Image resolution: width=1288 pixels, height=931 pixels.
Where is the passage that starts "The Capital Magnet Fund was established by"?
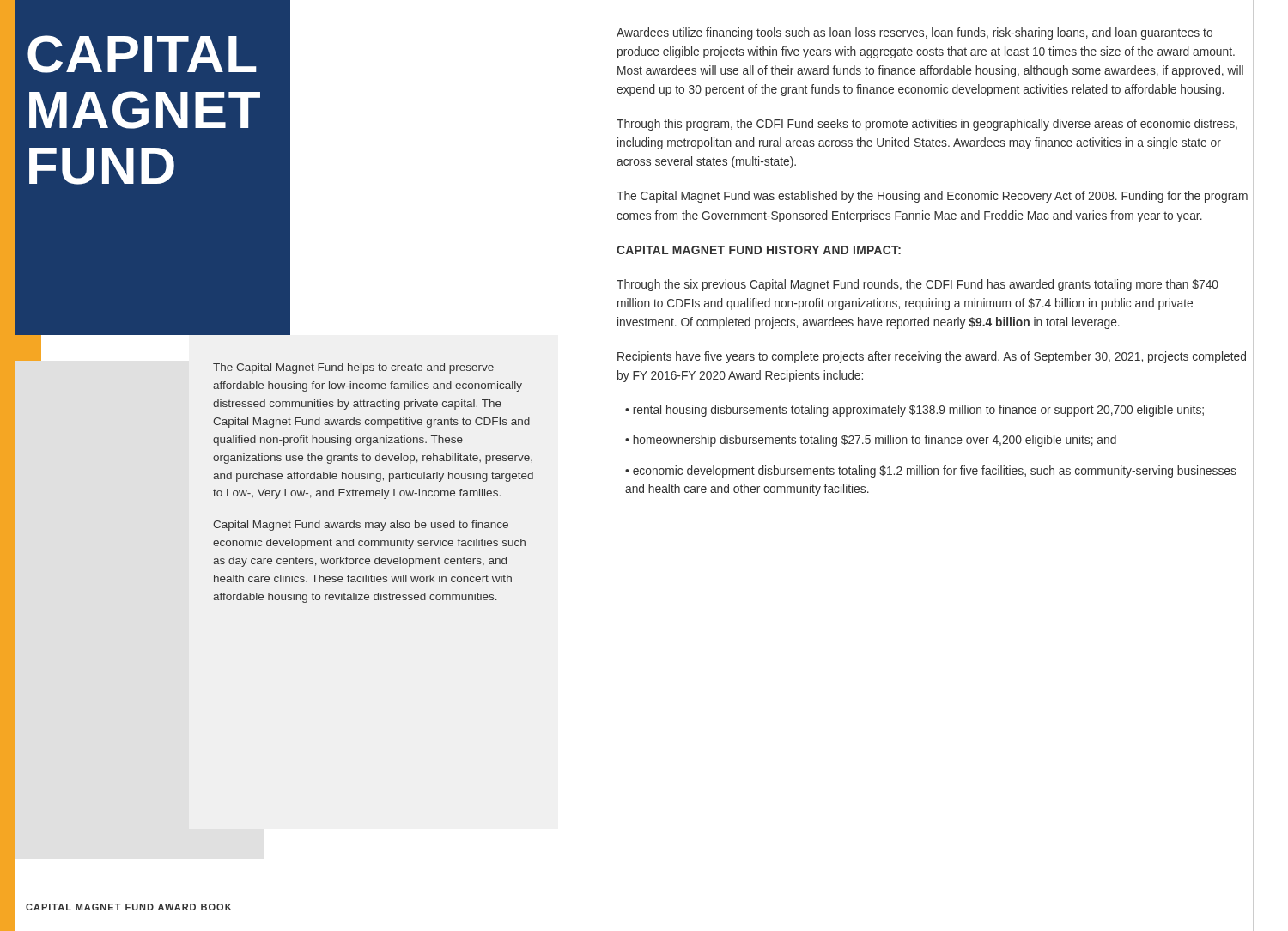pyautogui.click(x=934, y=207)
